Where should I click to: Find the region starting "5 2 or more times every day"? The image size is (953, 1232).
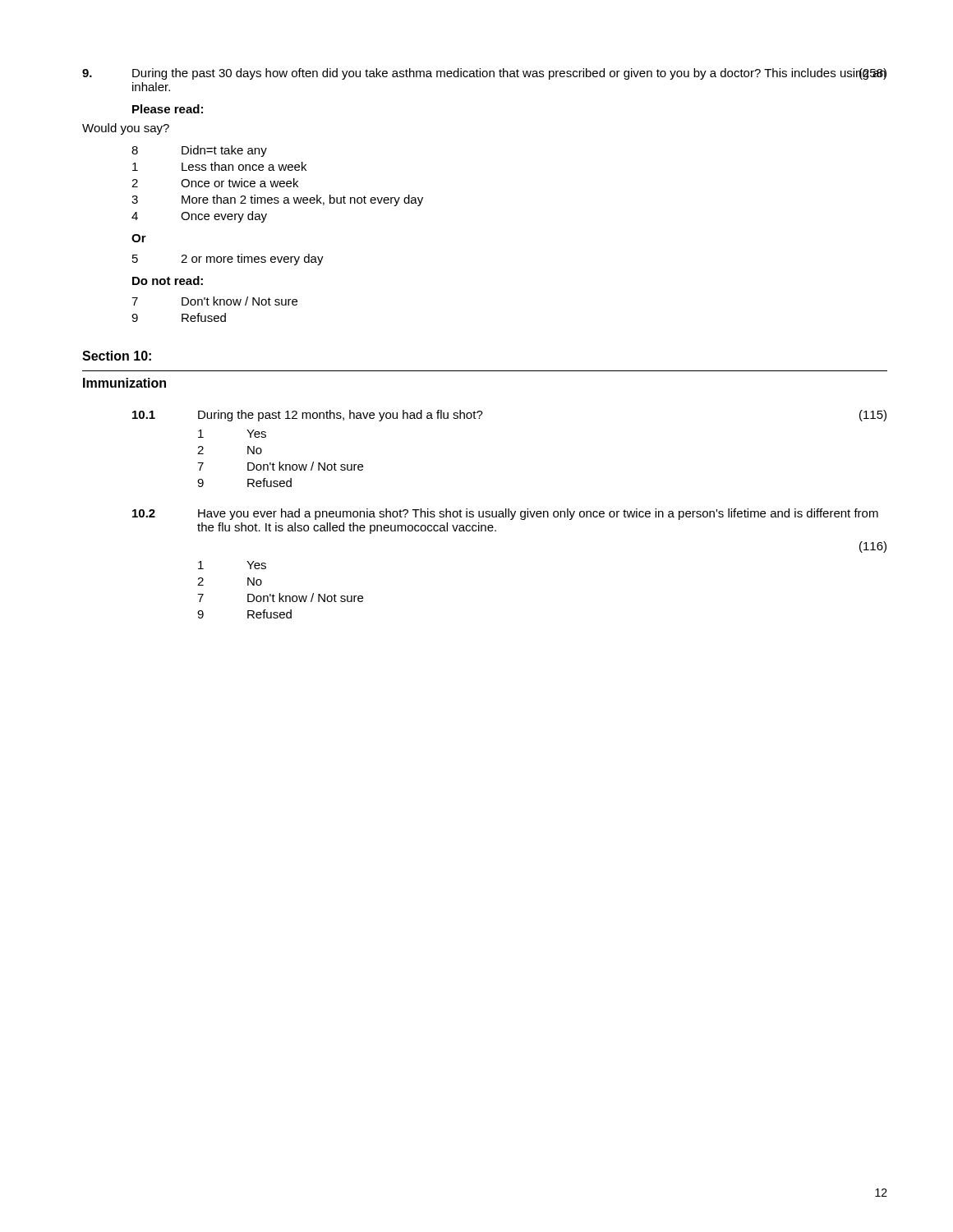(x=227, y=258)
